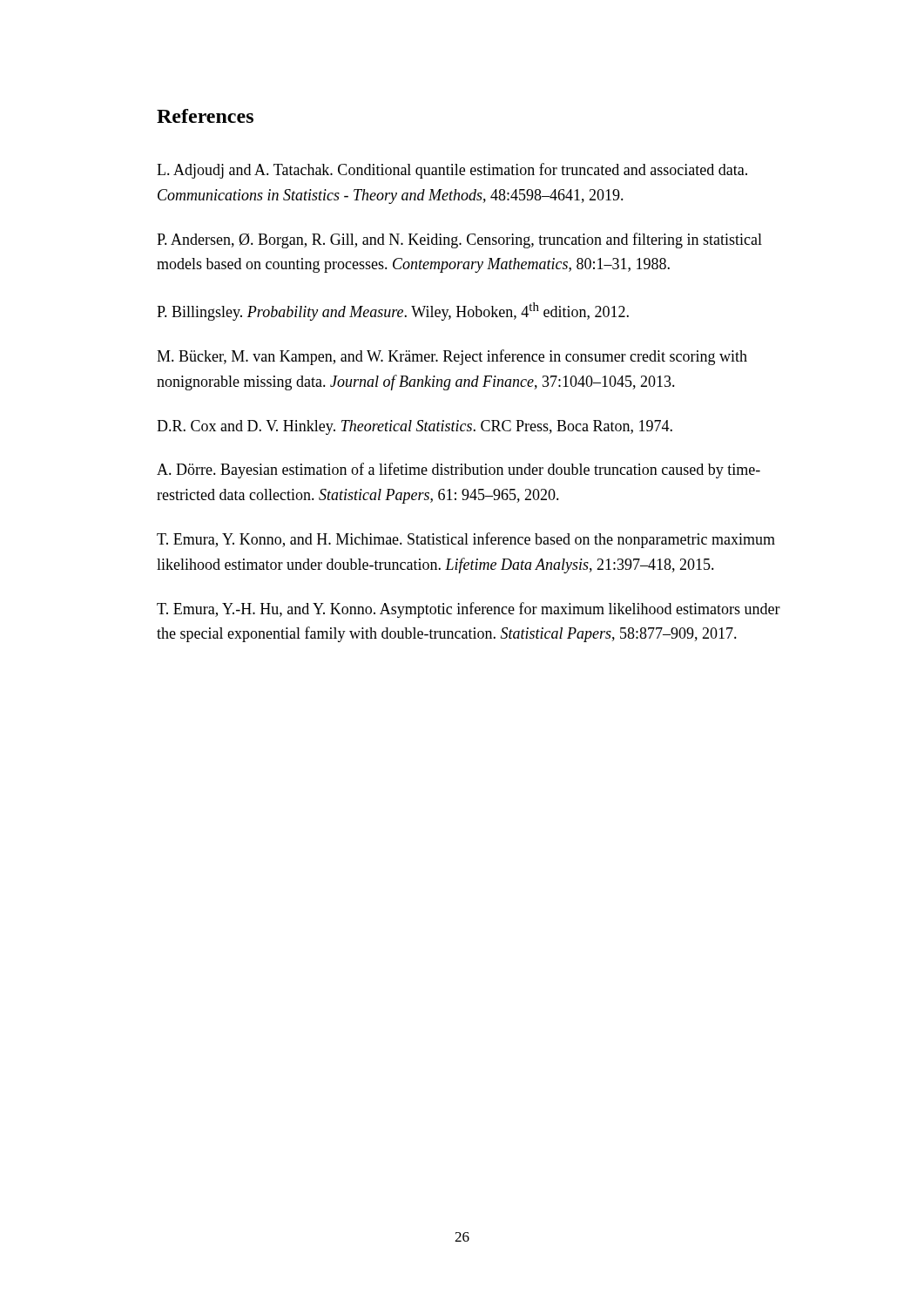924x1307 pixels.
Task: Where is the passage that starts "P. Andersen, Ø. Borgan, R. Gill, and"?
Action: point(475,252)
